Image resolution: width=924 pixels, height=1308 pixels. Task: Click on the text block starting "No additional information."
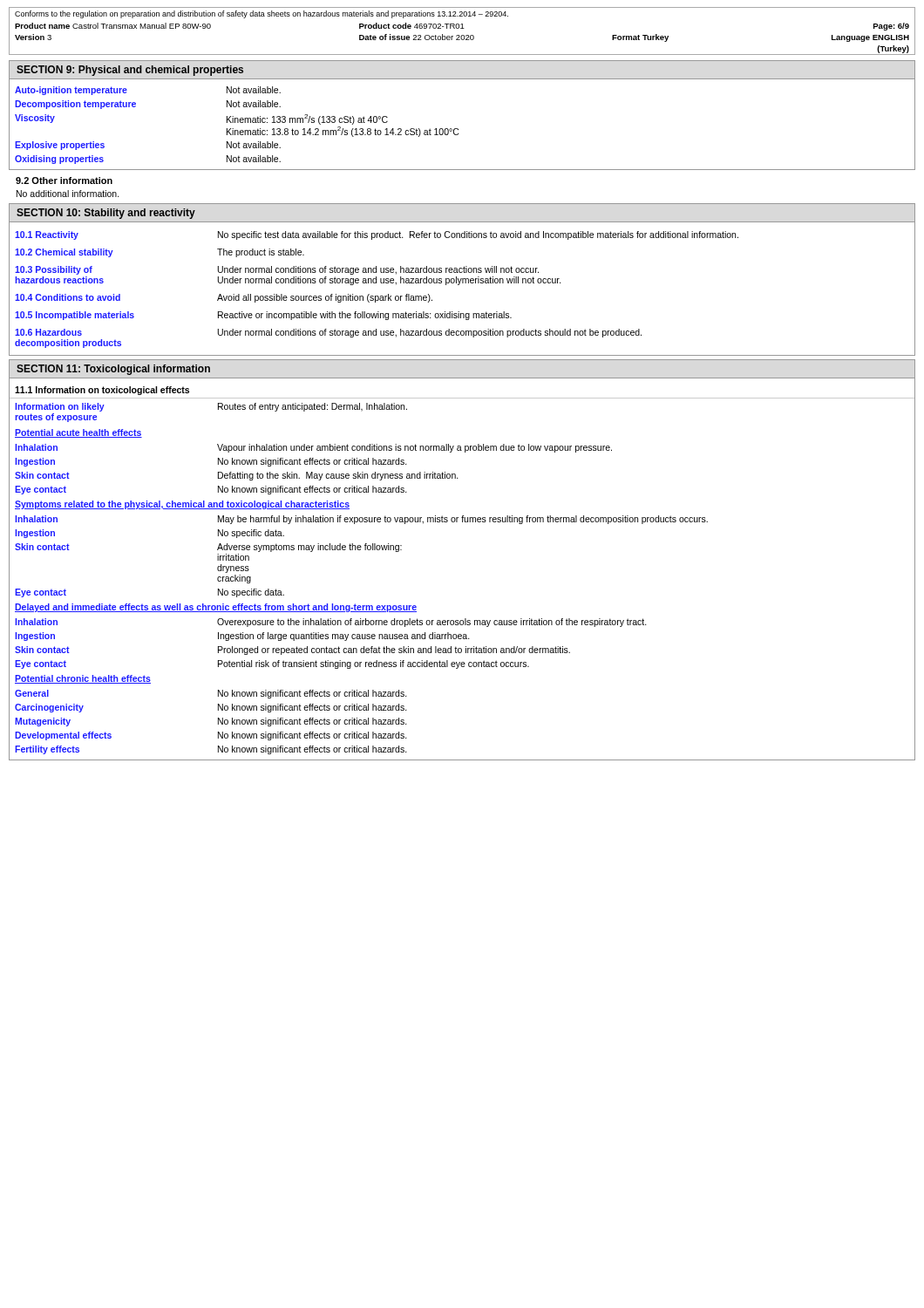click(x=68, y=194)
